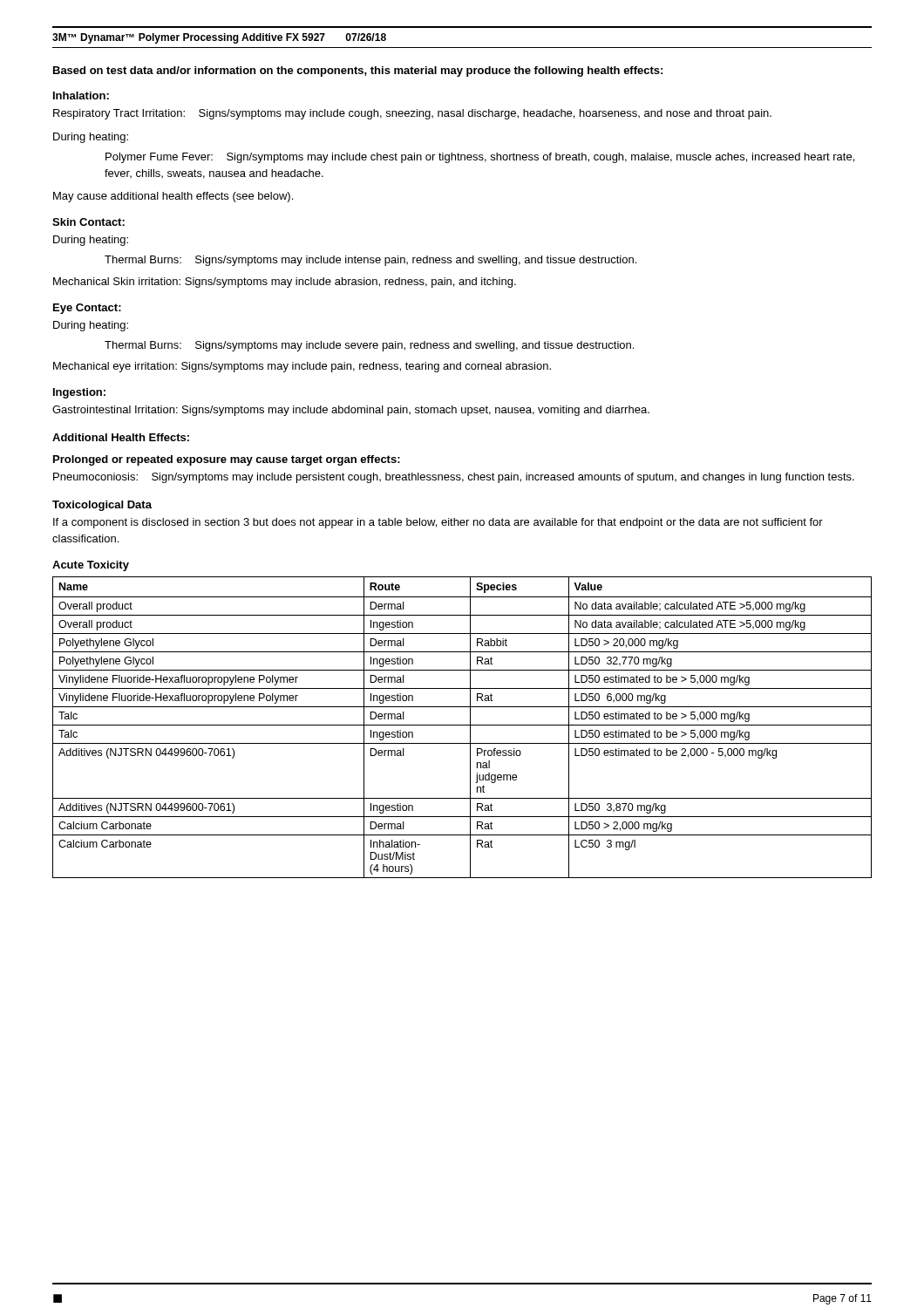Find the passage starting "Mechanical eye irritation: Signs/symptoms"

(302, 366)
